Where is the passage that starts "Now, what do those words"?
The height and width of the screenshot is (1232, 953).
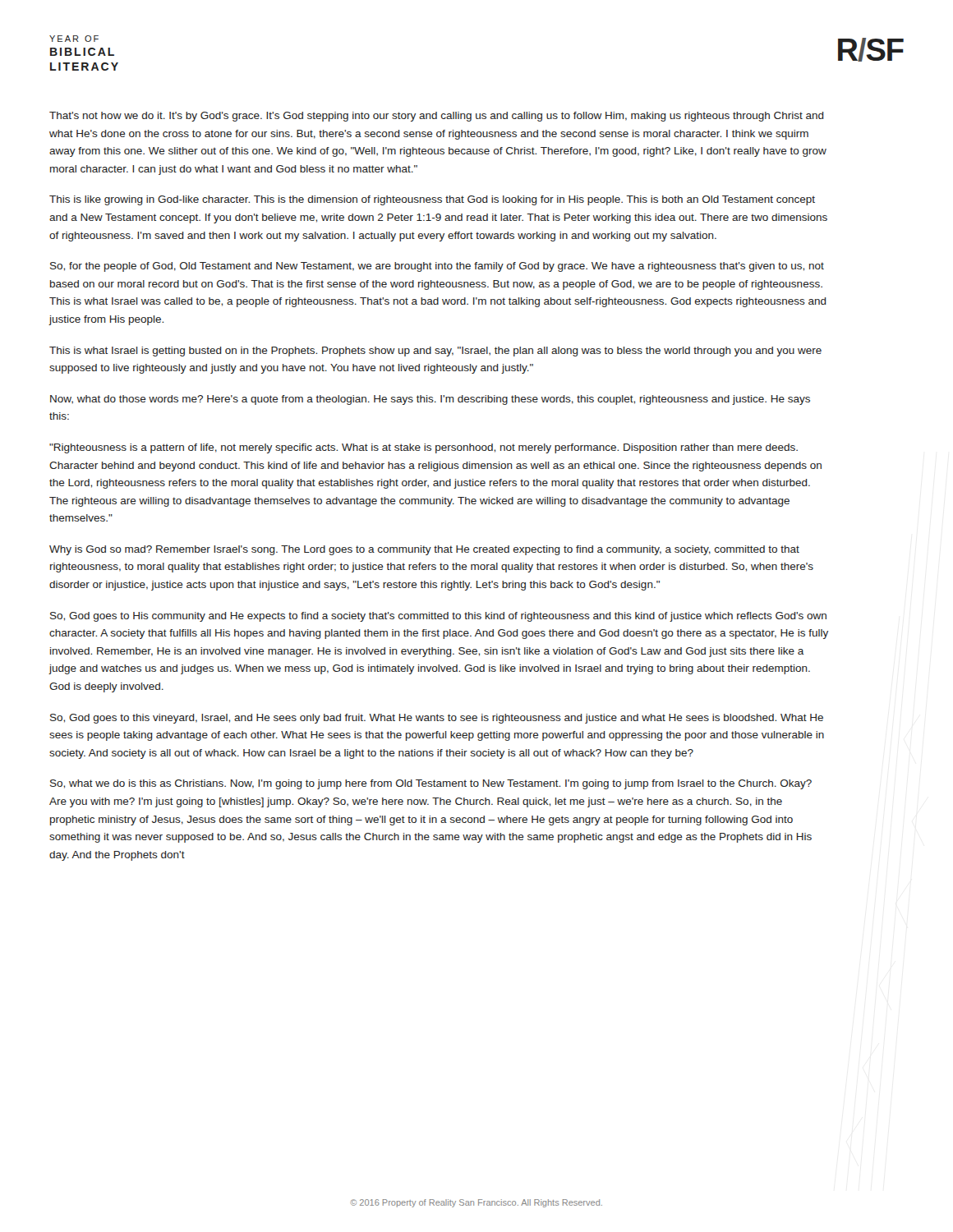[430, 407]
